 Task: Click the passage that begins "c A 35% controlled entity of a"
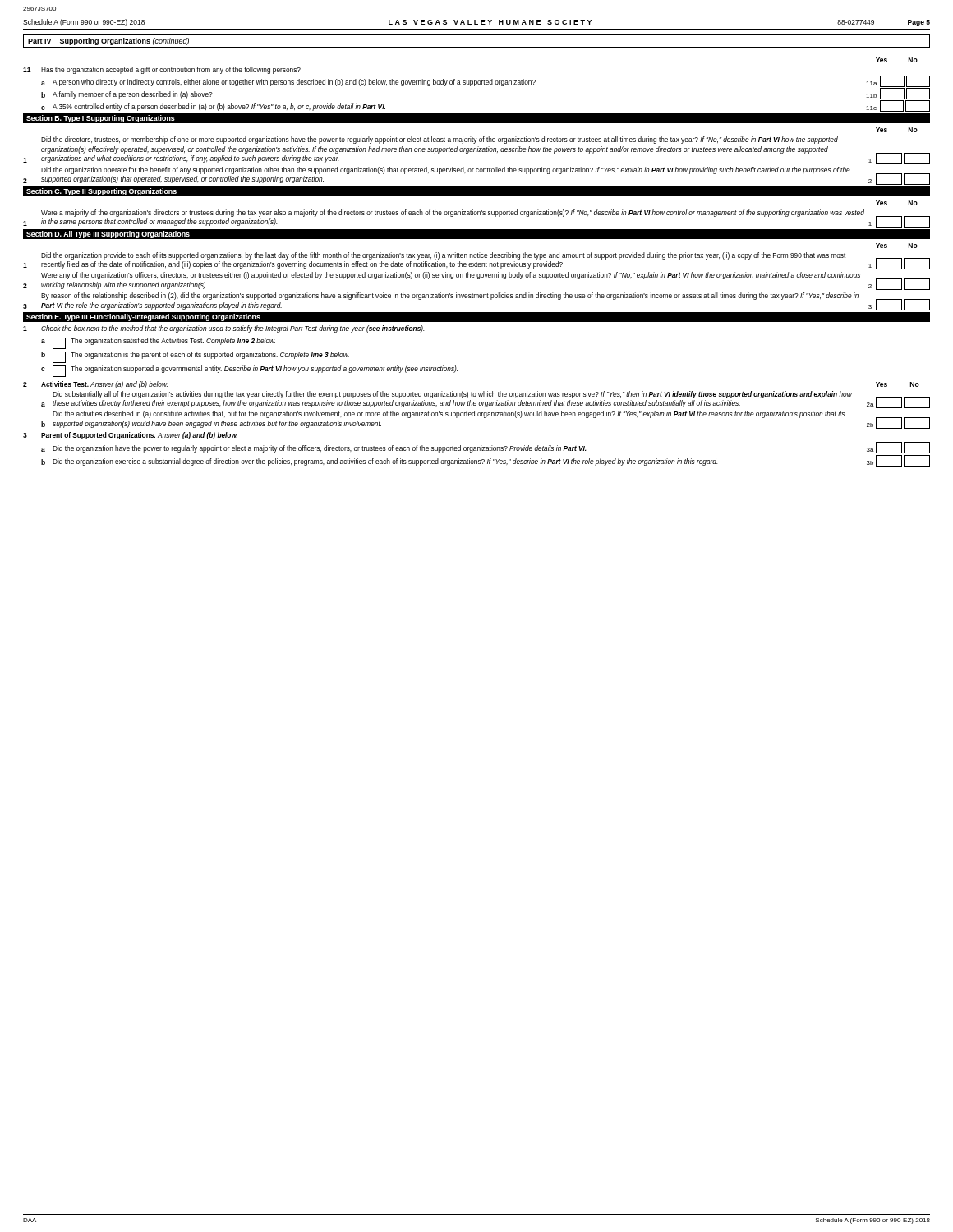pos(486,106)
